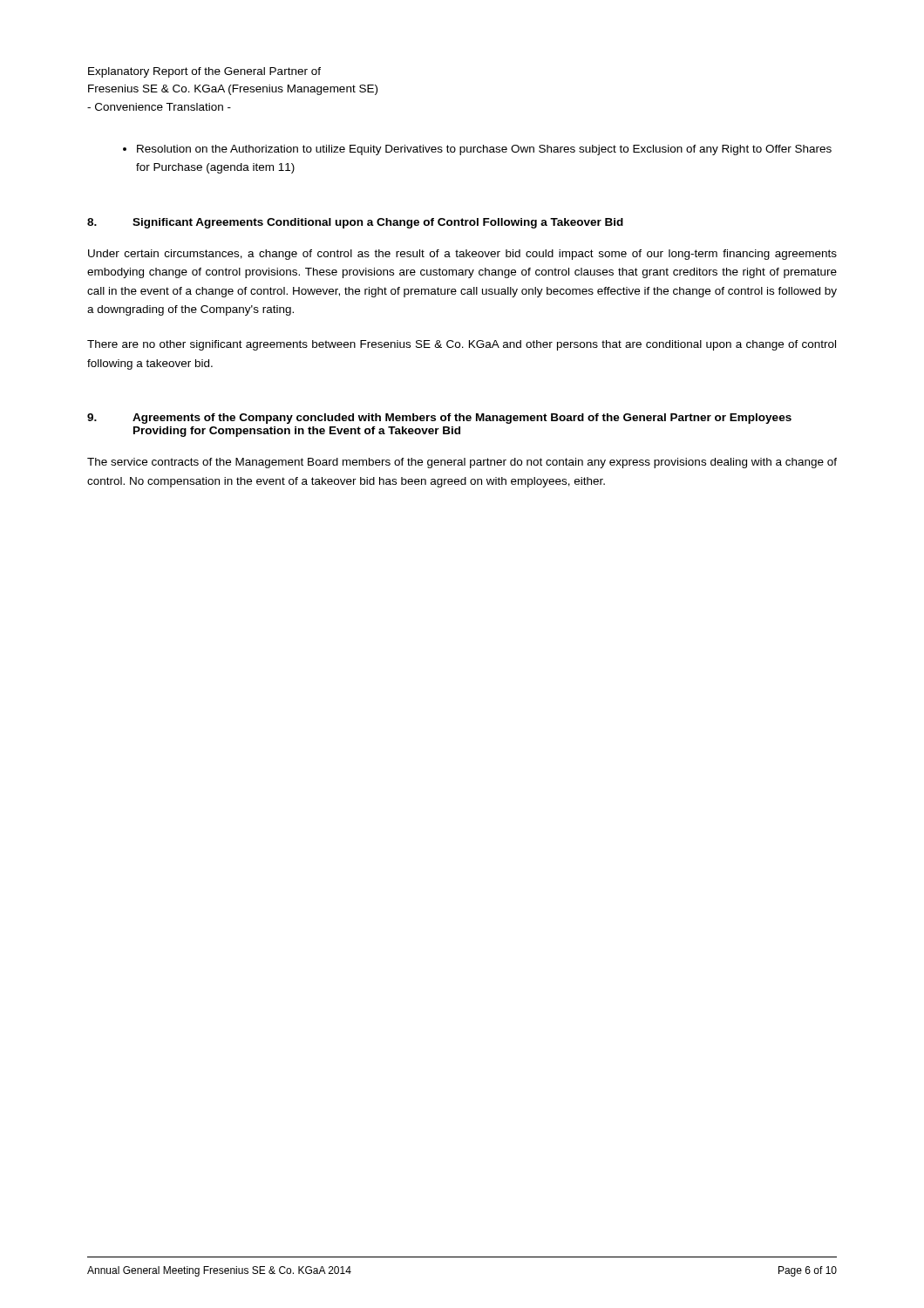
Task: Click on the section header that says "9. Agreements of the Company concluded with"
Action: (x=462, y=424)
